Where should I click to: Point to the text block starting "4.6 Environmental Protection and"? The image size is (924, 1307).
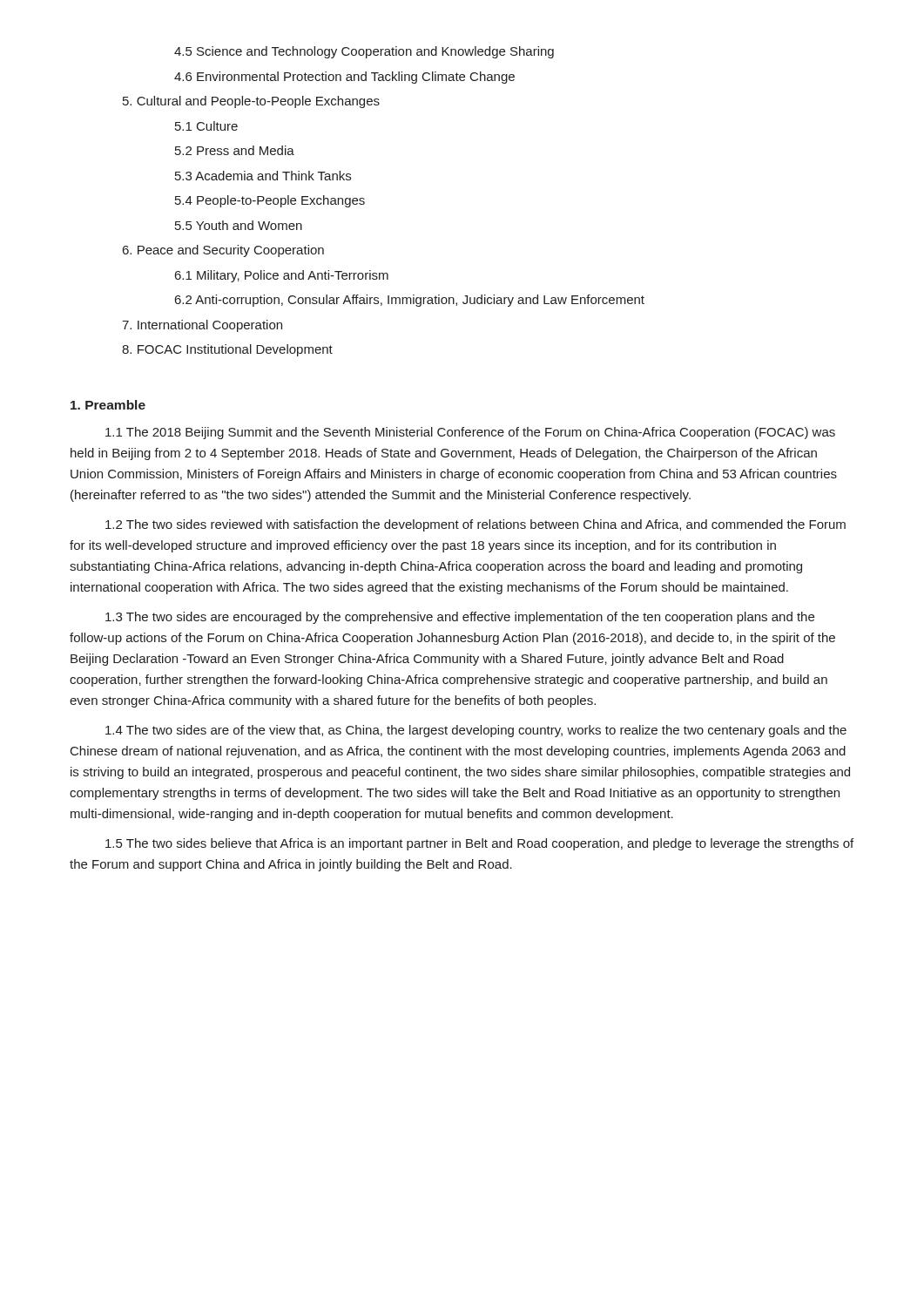(x=345, y=76)
